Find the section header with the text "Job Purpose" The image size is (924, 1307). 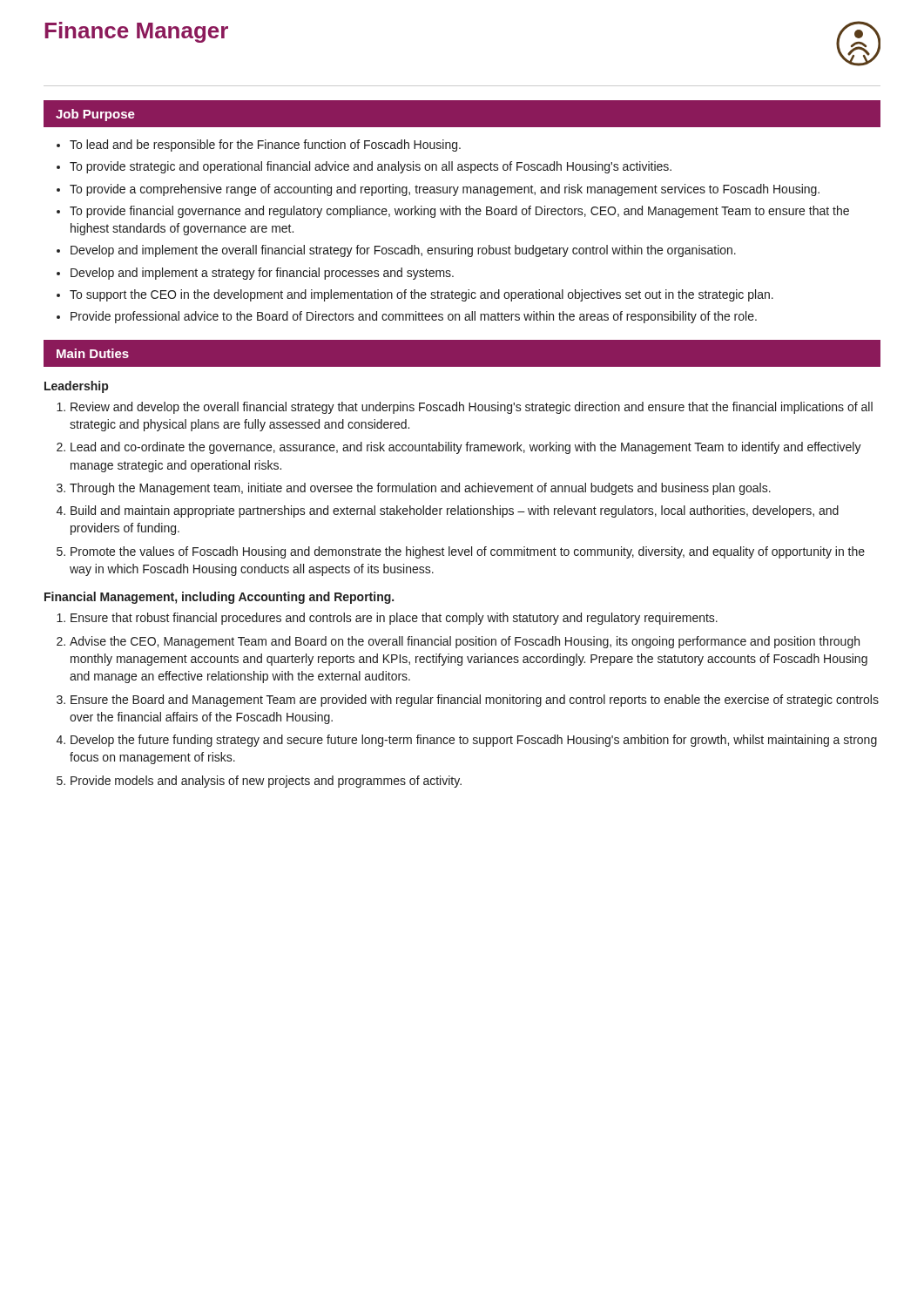[x=462, y=114]
